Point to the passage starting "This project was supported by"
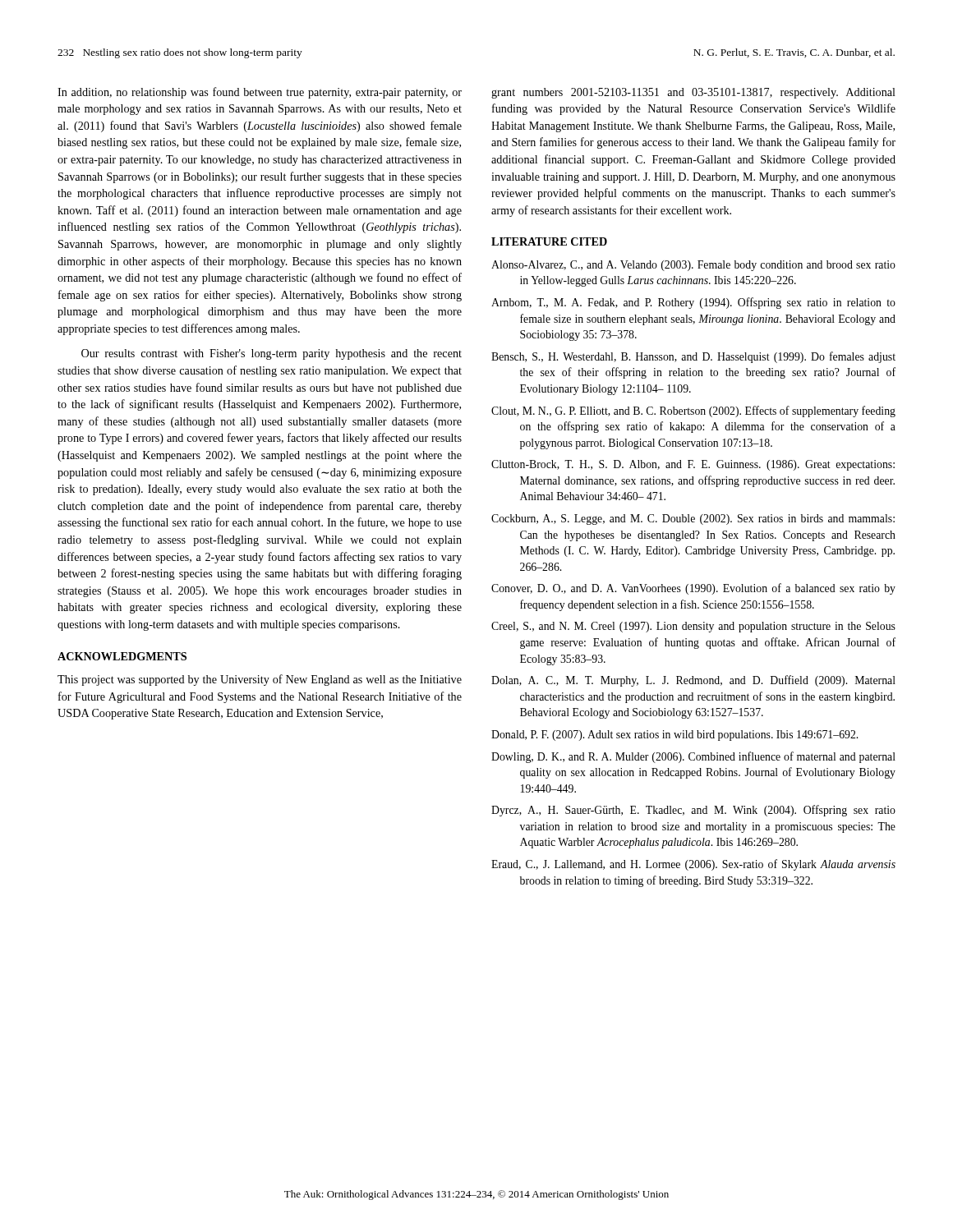Viewport: 953px width, 1232px height. (x=260, y=697)
